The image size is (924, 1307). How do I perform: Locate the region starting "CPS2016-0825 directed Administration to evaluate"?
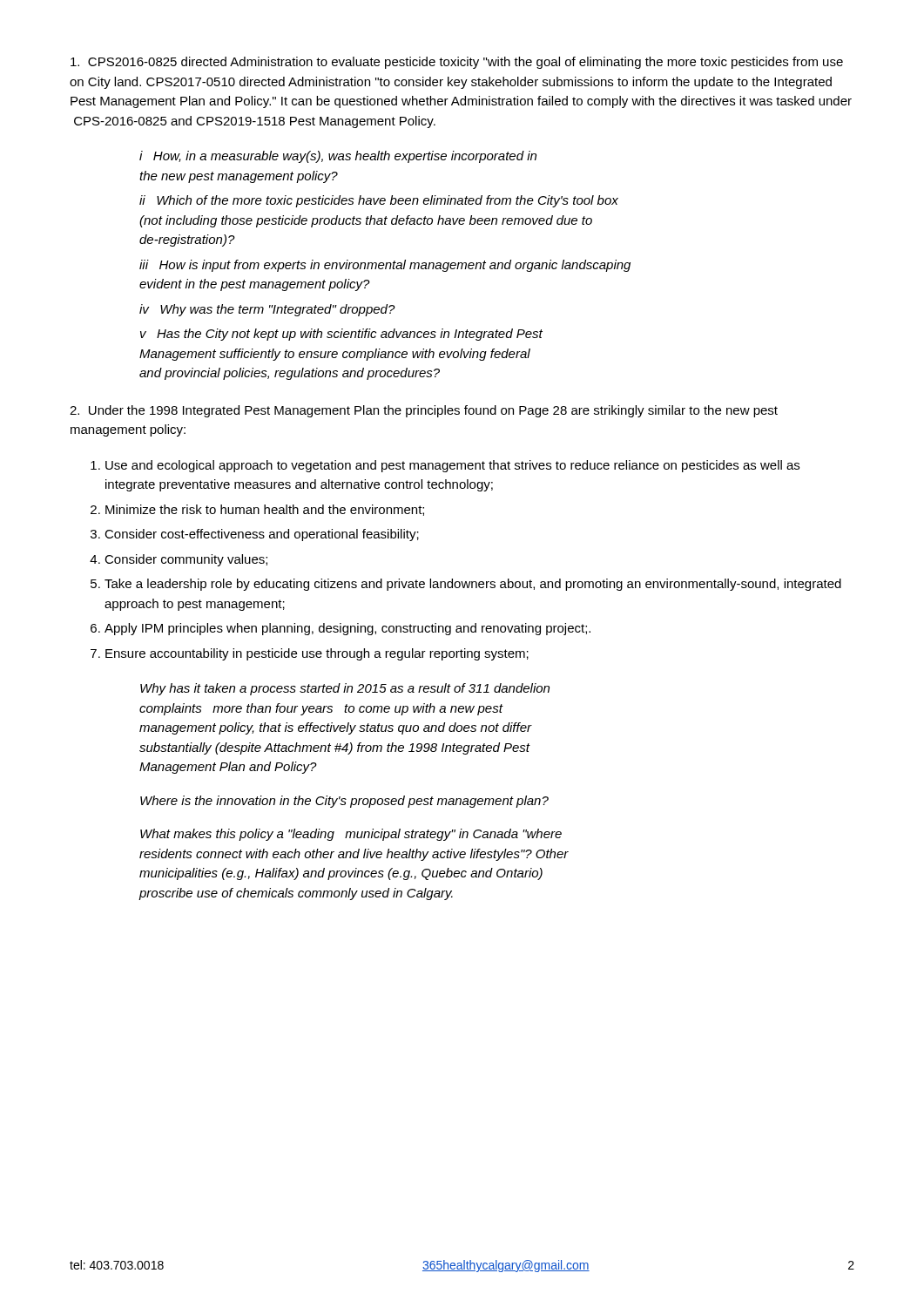click(461, 91)
